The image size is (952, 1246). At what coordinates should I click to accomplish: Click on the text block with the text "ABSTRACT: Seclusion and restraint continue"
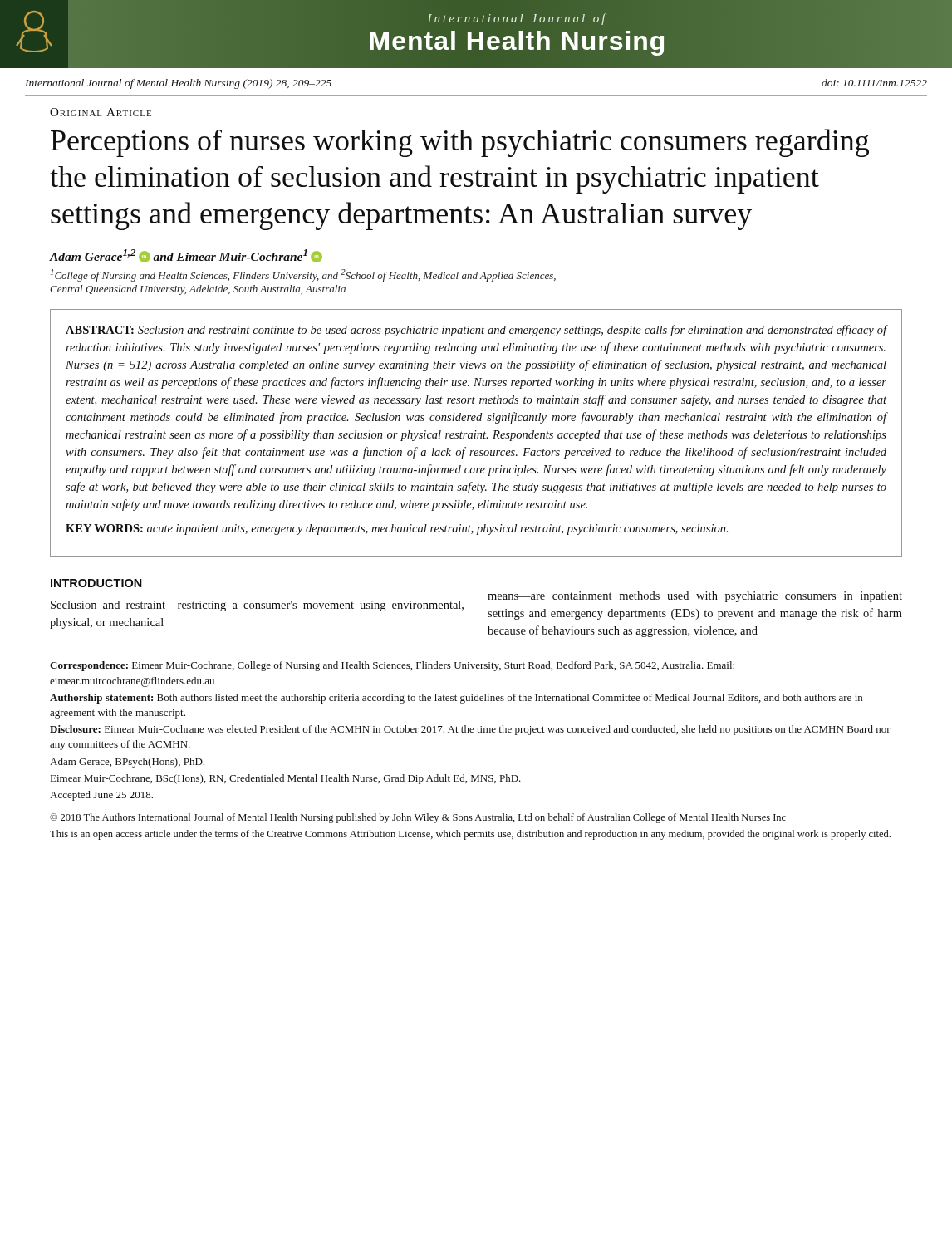click(x=476, y=430)
